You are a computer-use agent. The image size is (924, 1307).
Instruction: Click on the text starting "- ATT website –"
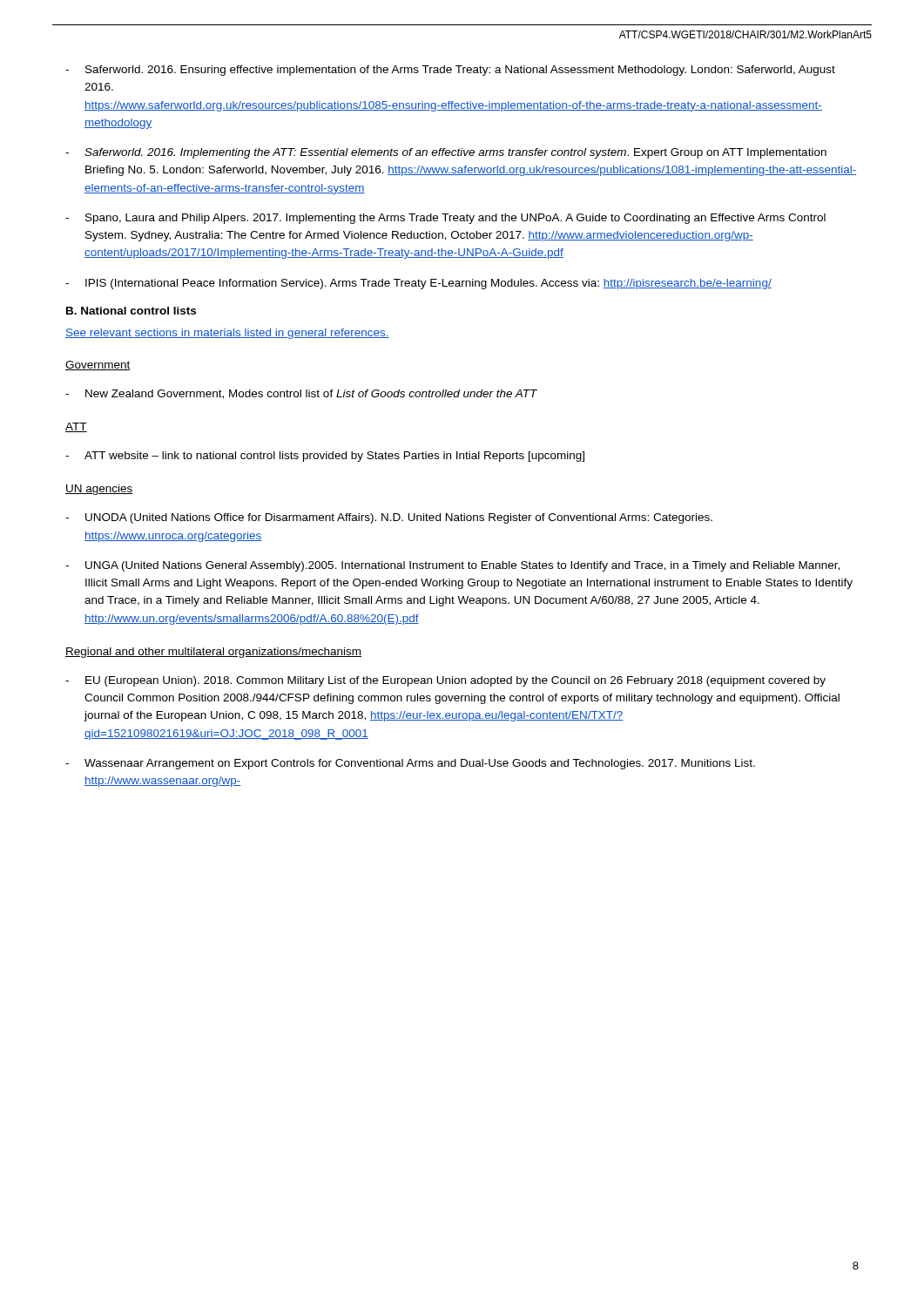(462, 456)
